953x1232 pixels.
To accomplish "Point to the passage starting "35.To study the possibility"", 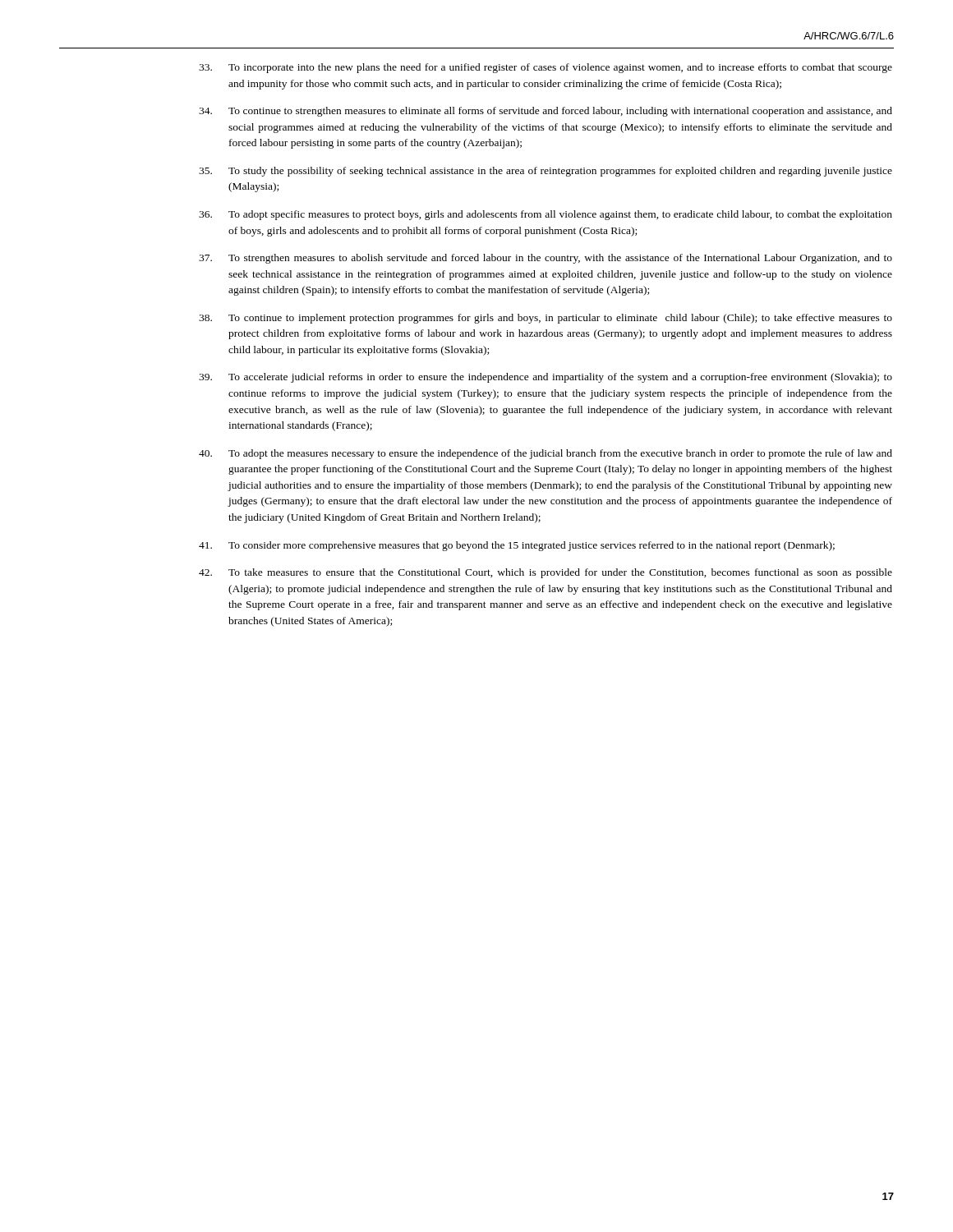I will [x=545, y=179].
